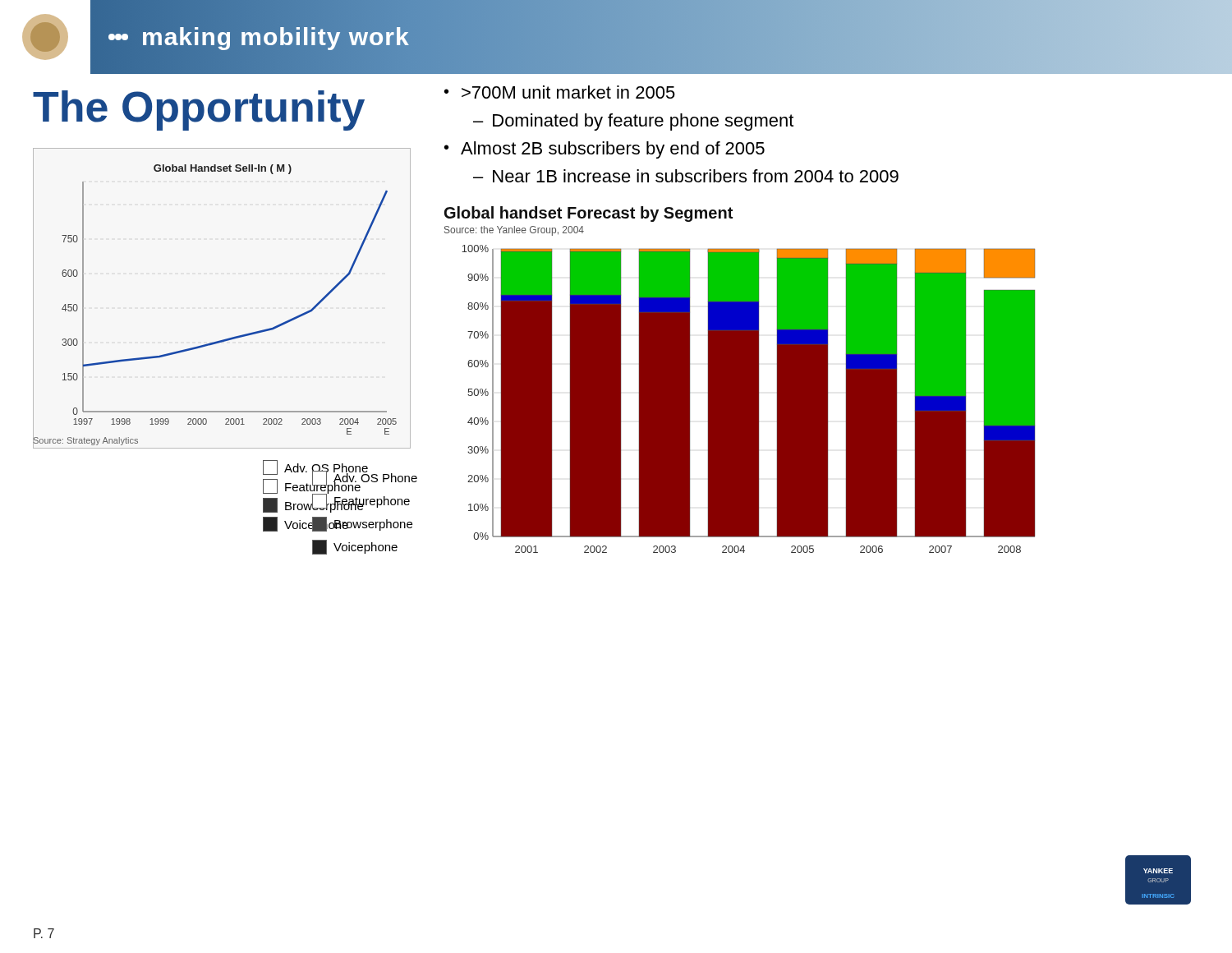Select the list item with the text "• >700M unit market in 2005"
Viewport: 1232px width, 953px height.
coord(559,93)
